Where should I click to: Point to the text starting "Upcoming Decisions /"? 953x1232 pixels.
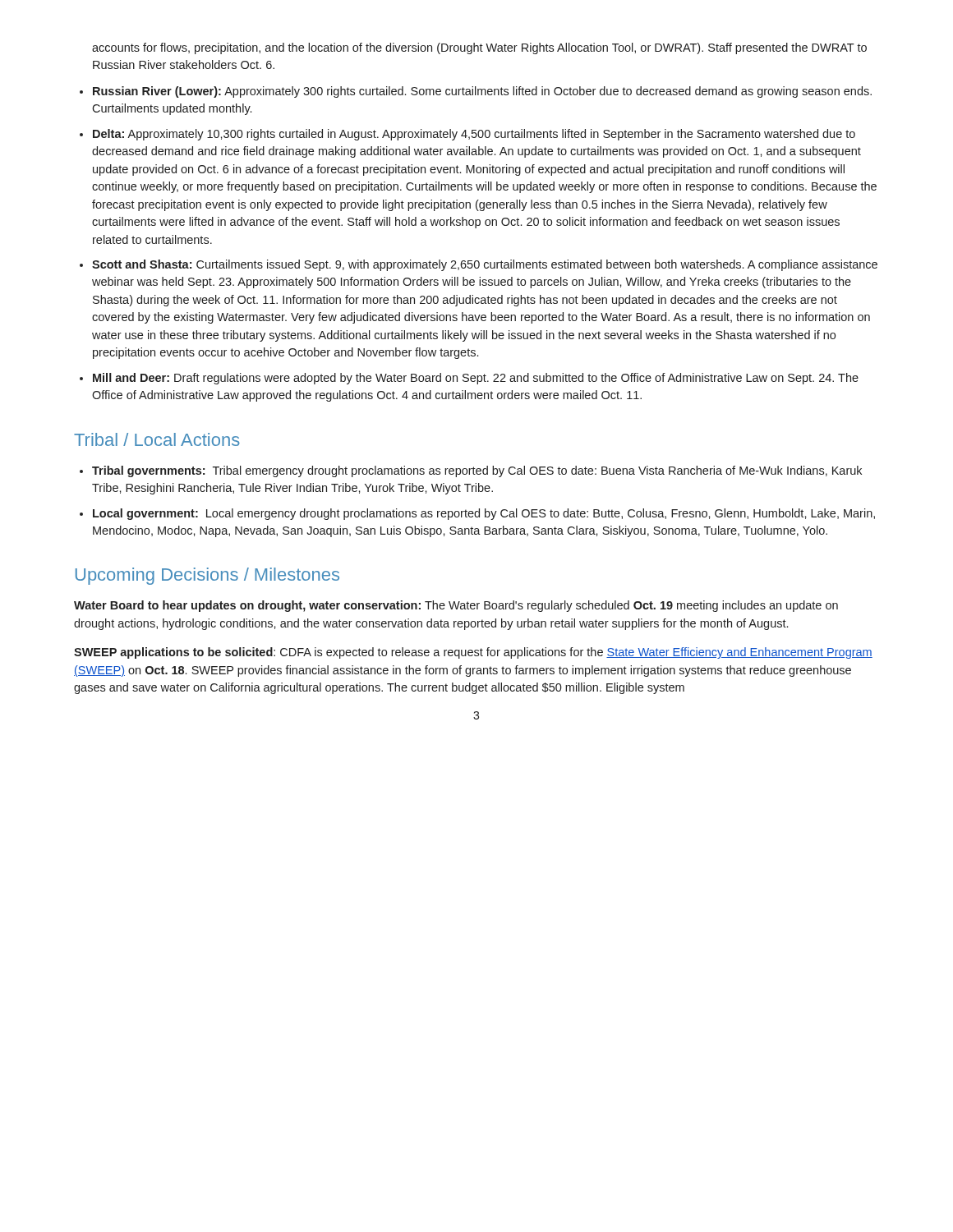207,575
